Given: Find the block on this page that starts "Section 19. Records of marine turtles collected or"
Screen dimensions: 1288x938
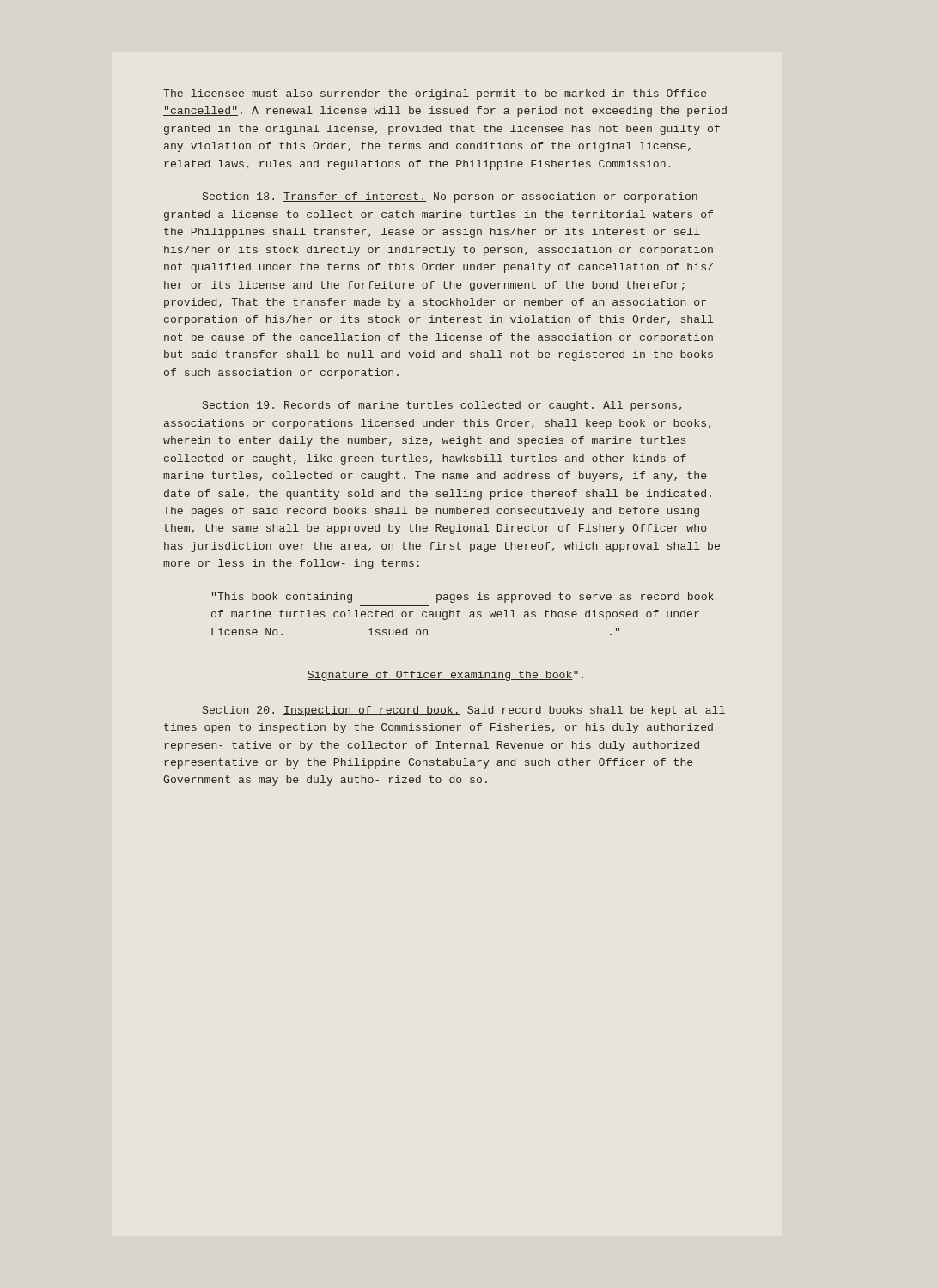Looking at the screenshot, I should pos(442,485).
